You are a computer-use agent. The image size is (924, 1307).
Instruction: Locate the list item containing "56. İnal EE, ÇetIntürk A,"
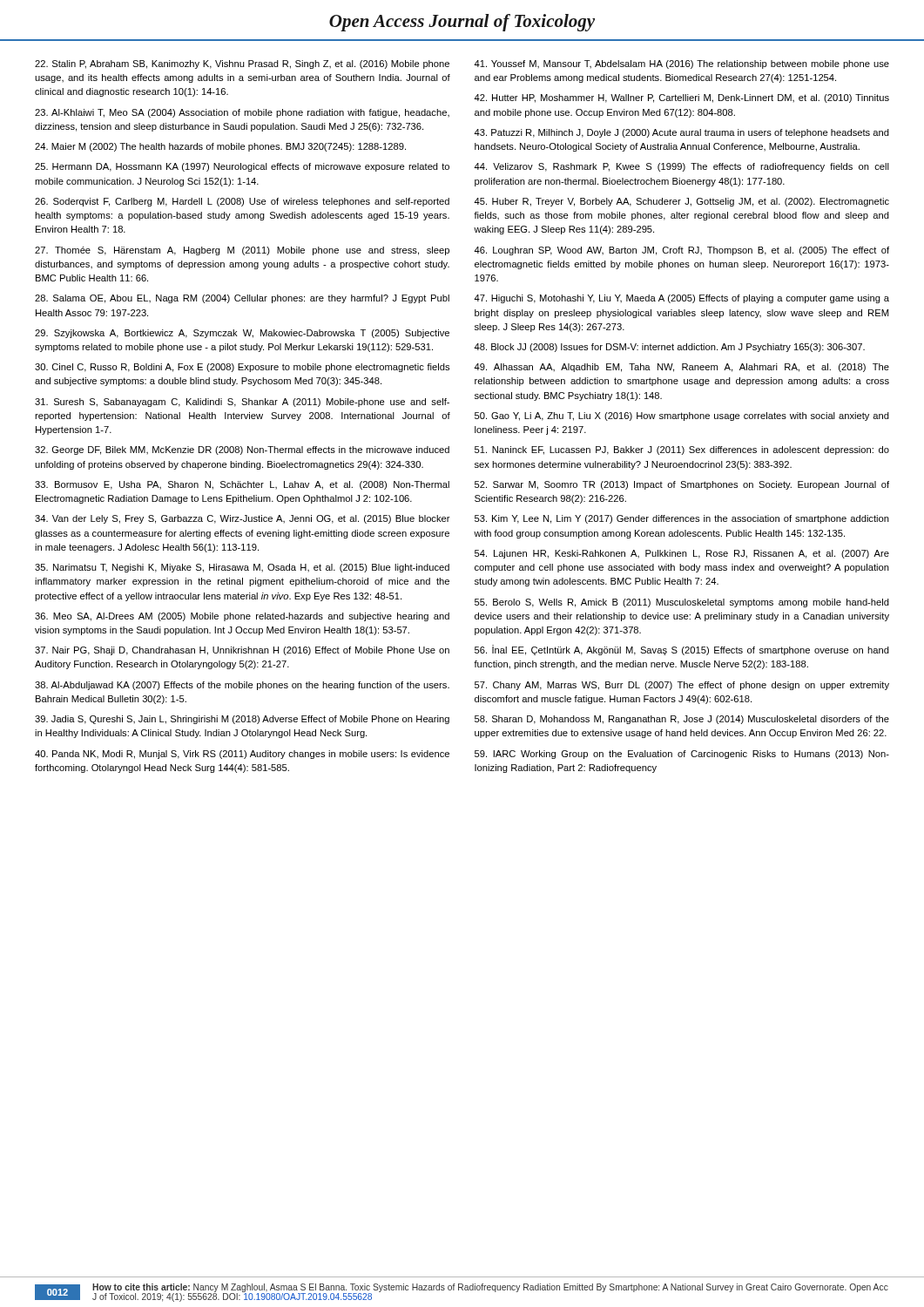click(x=682, y=657)
